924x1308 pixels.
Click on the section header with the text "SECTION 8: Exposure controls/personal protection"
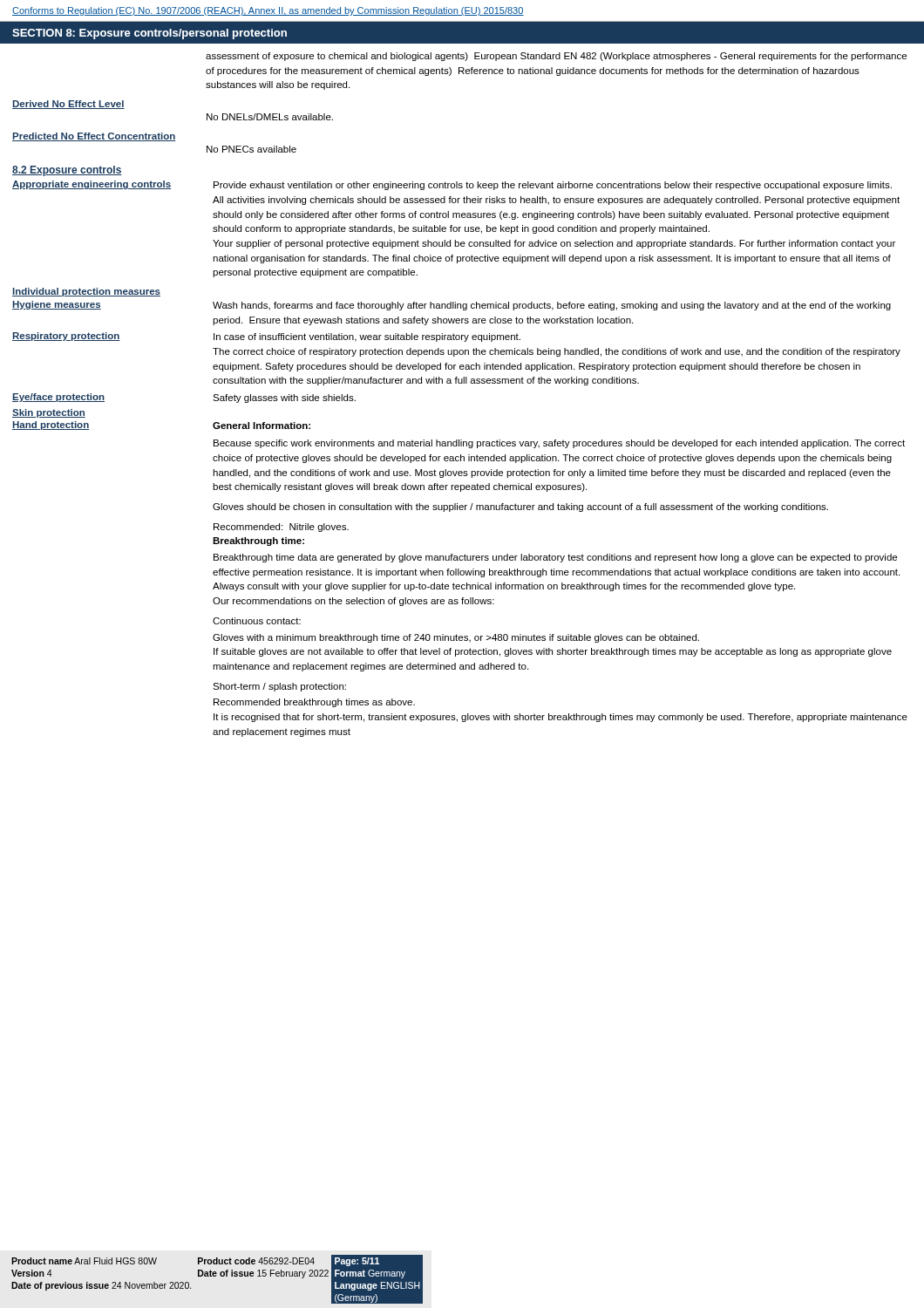[x=150, y=33]
